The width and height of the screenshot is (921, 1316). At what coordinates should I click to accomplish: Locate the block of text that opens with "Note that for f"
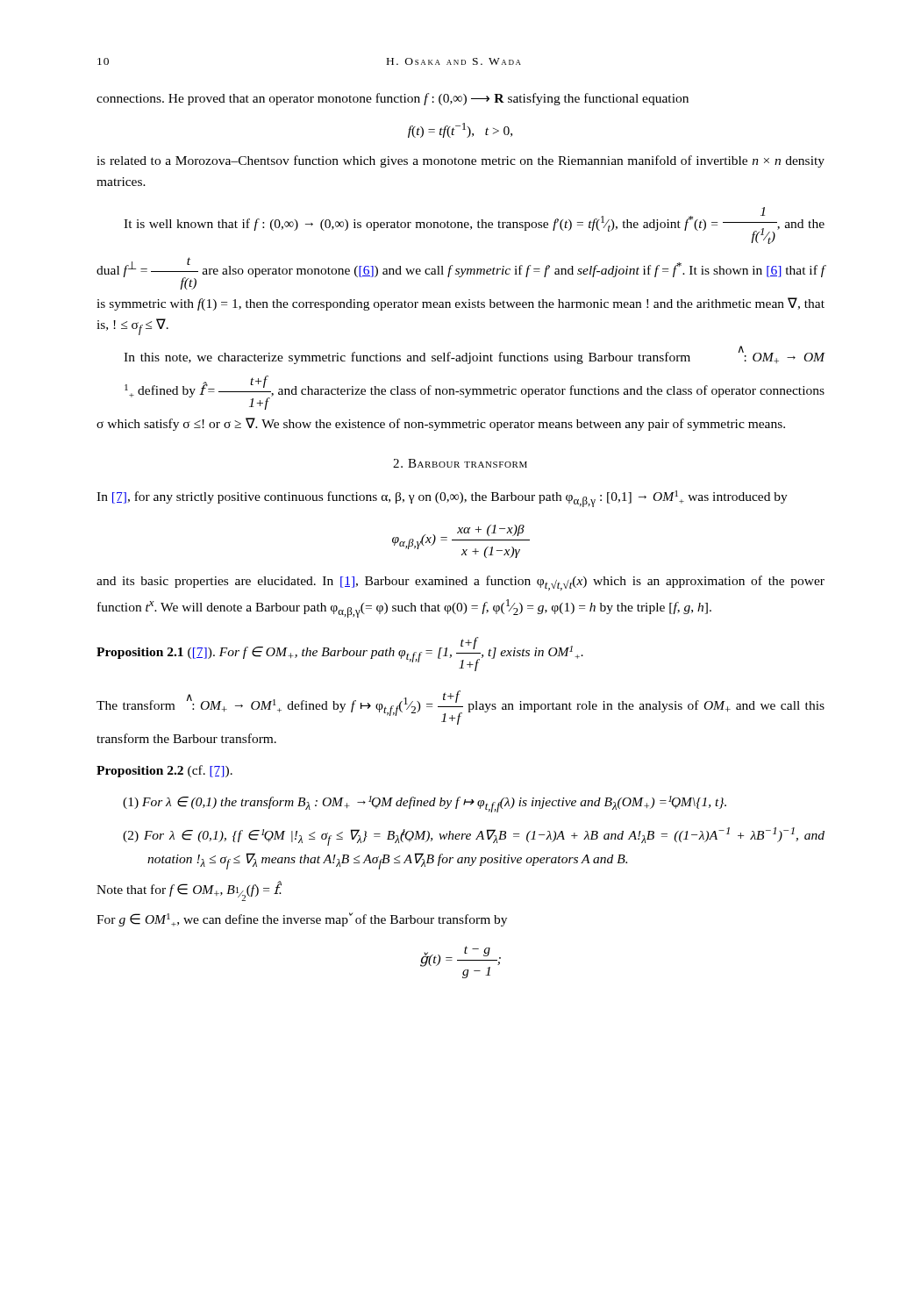460,906
